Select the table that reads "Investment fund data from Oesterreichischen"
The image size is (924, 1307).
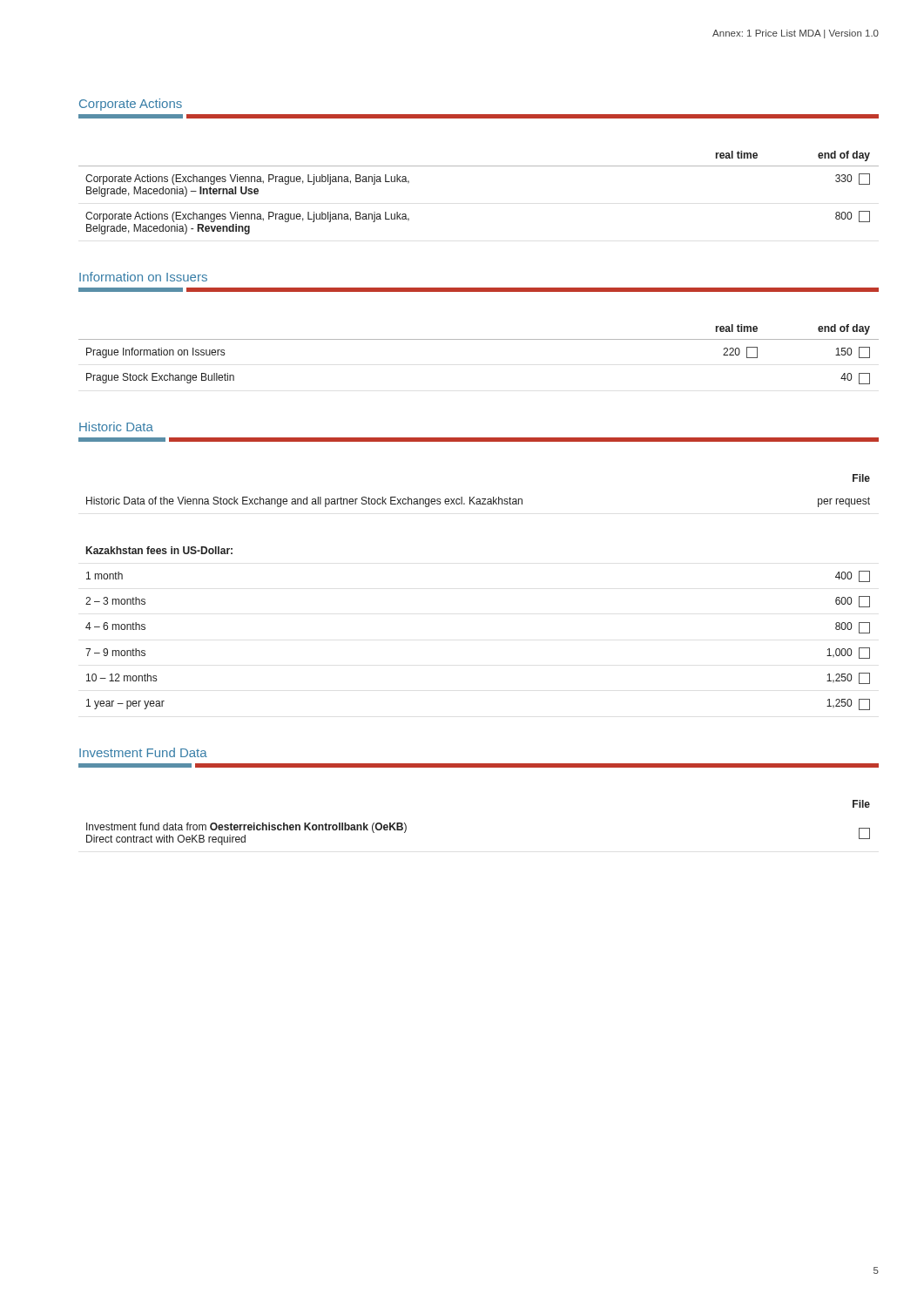pyautogui.click(x=479, y=823)
